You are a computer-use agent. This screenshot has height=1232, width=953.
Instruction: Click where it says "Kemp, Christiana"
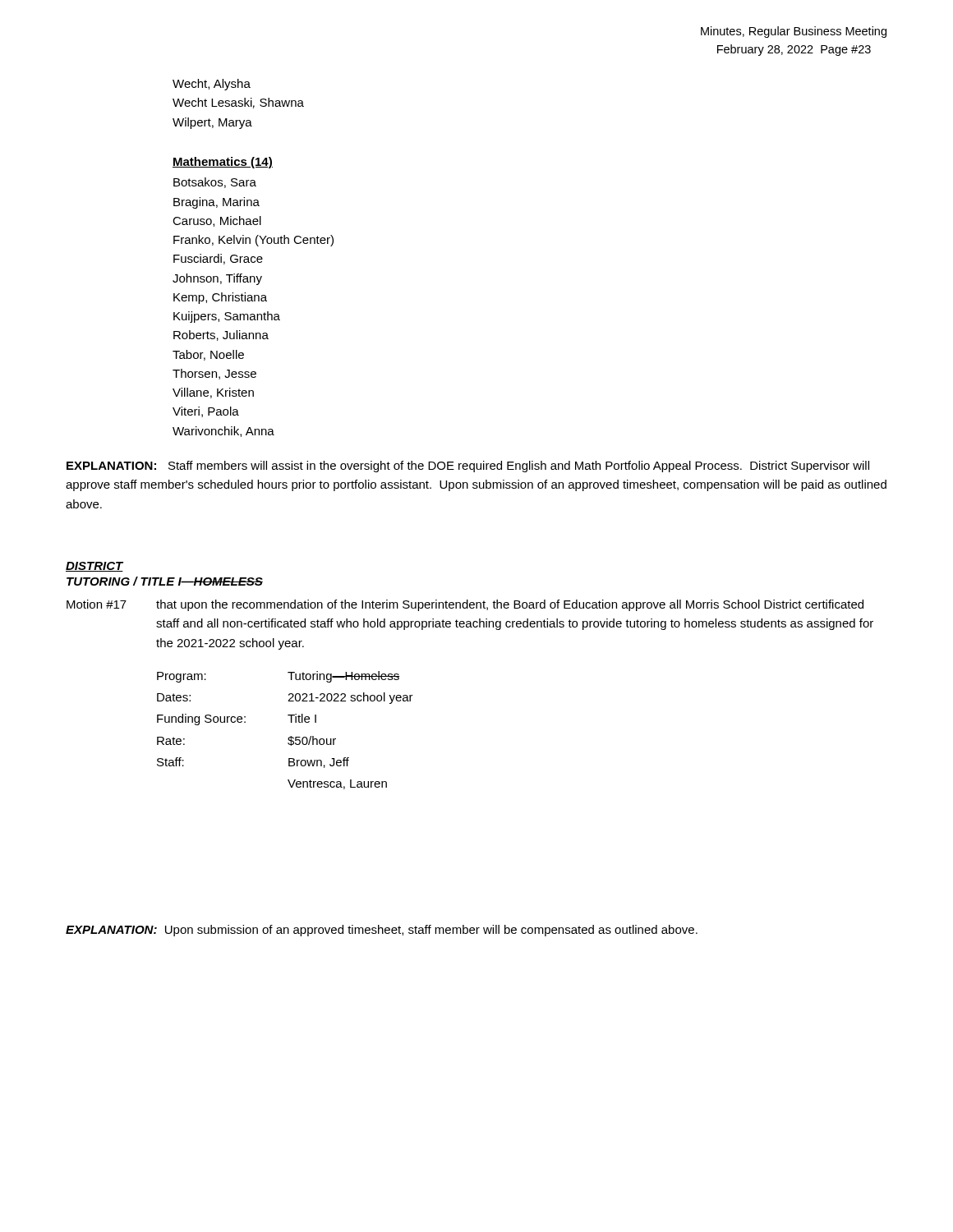coord(220,297)
